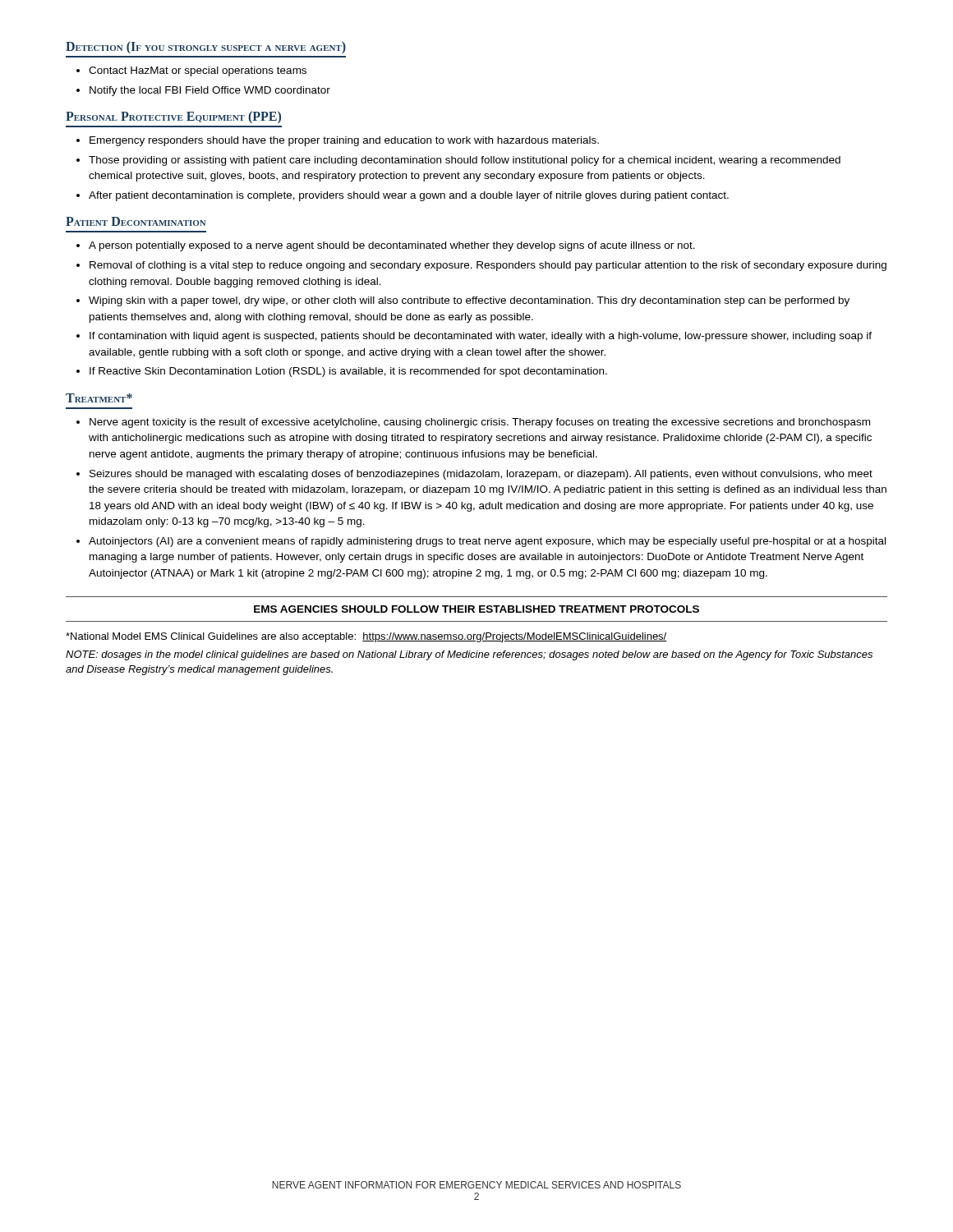Click on the text block starting "Nerve agent toxicity"
Viewport: 953px width, 1232px height.
(480, 438)
